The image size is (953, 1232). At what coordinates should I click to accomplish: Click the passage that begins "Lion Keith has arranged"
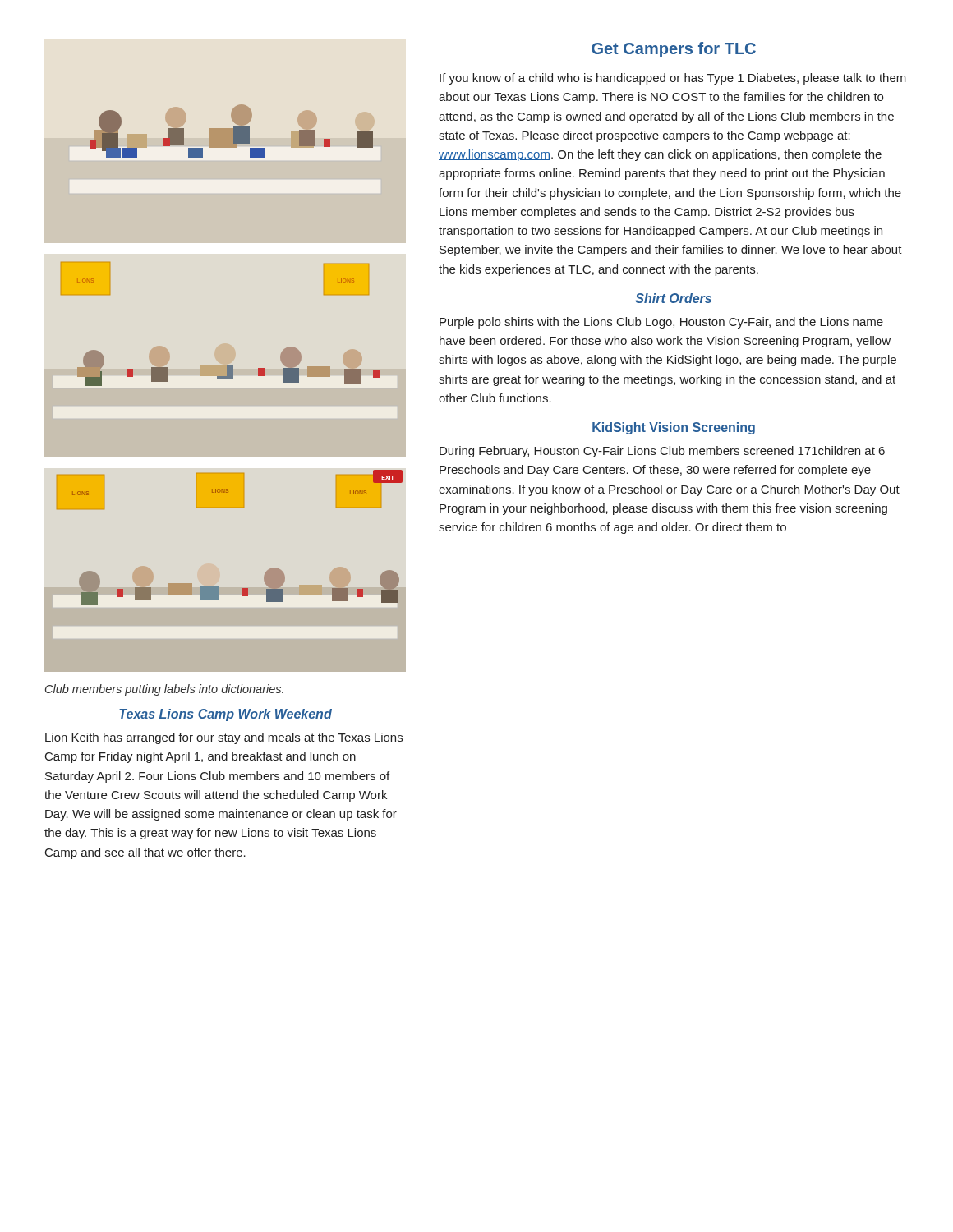pyautogui.click(x=224, y=794)
